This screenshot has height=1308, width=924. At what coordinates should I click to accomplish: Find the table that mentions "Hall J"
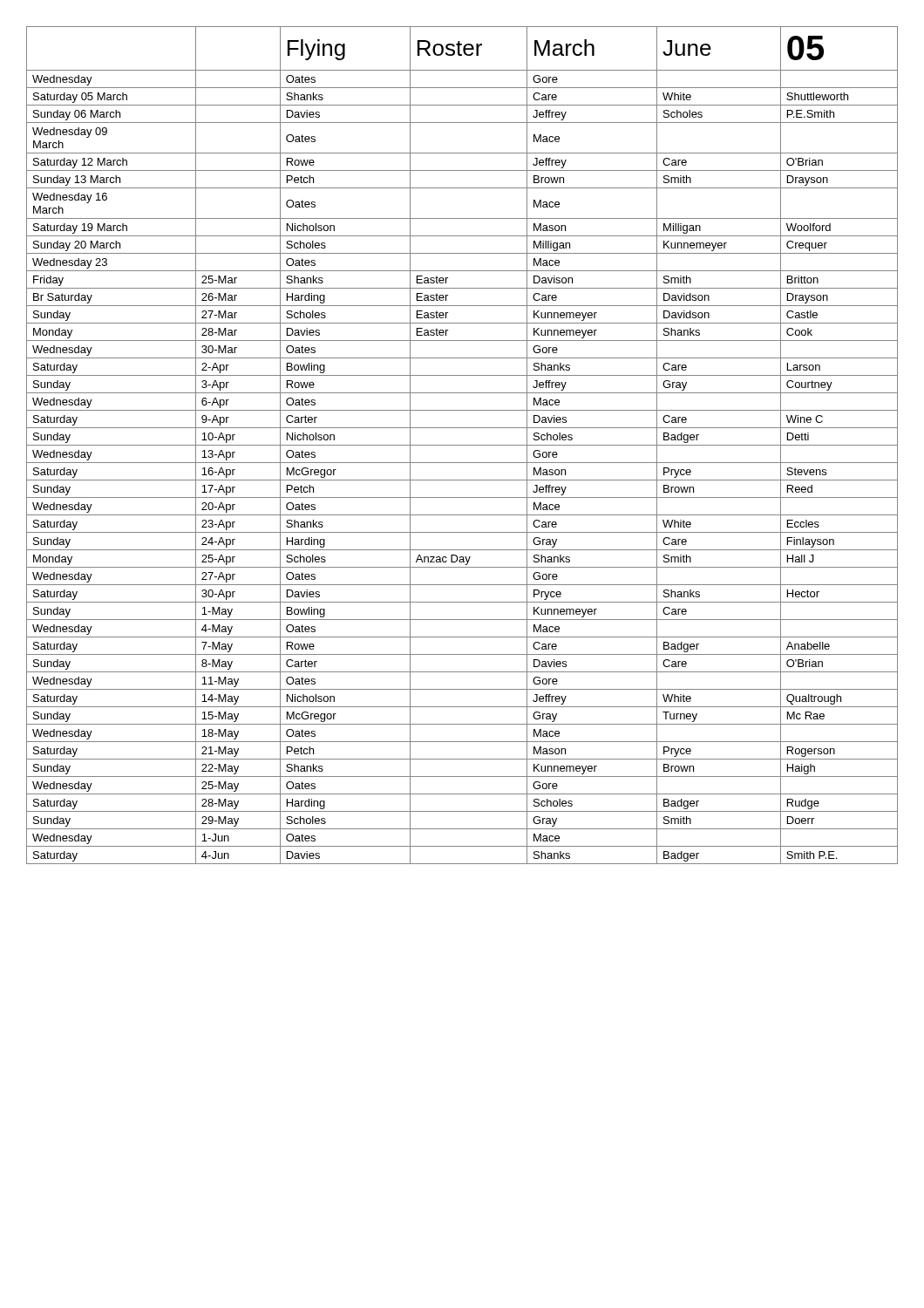462,445
